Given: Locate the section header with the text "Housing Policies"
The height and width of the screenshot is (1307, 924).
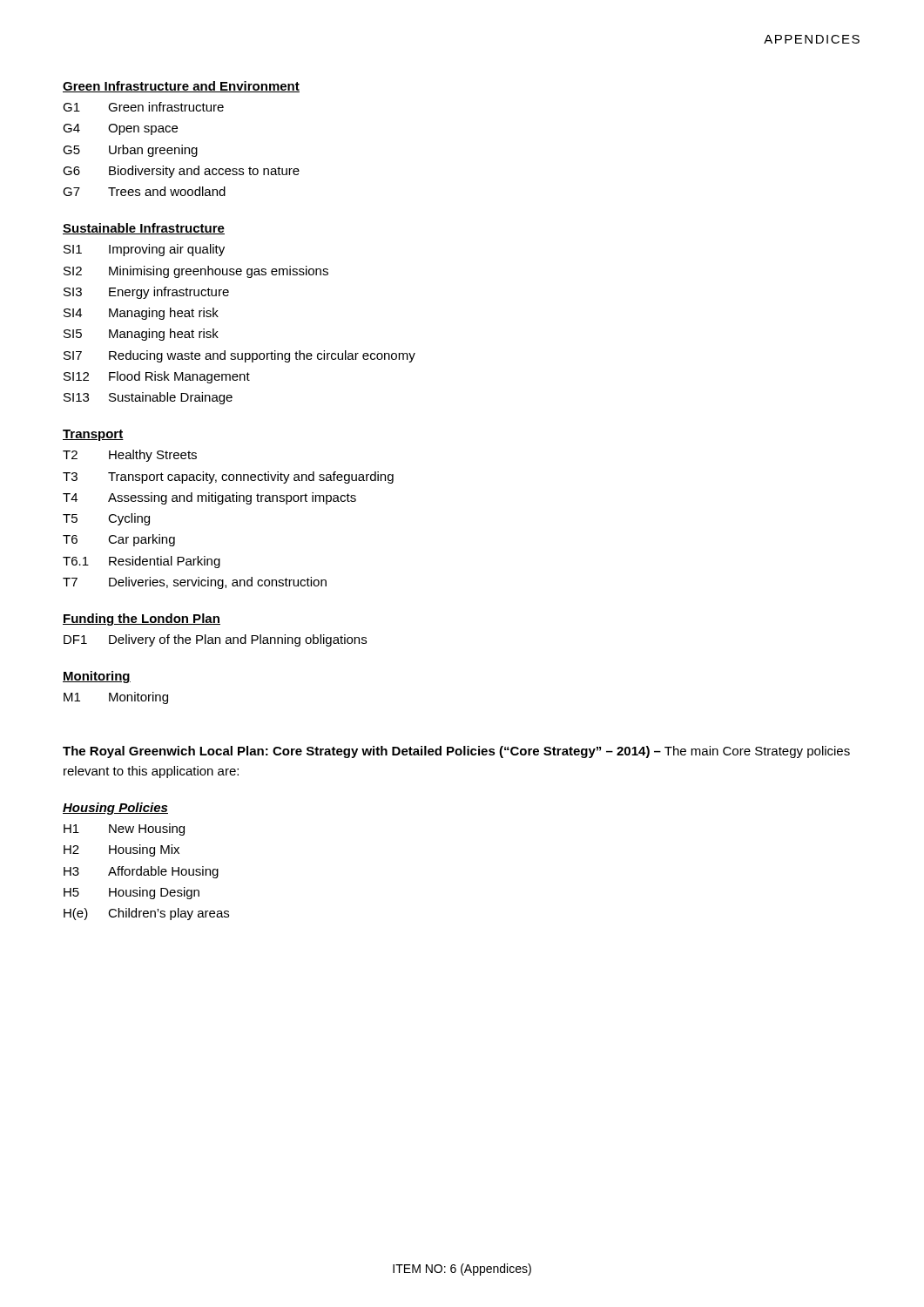Looking at the screenshot, I should [115, 807].
